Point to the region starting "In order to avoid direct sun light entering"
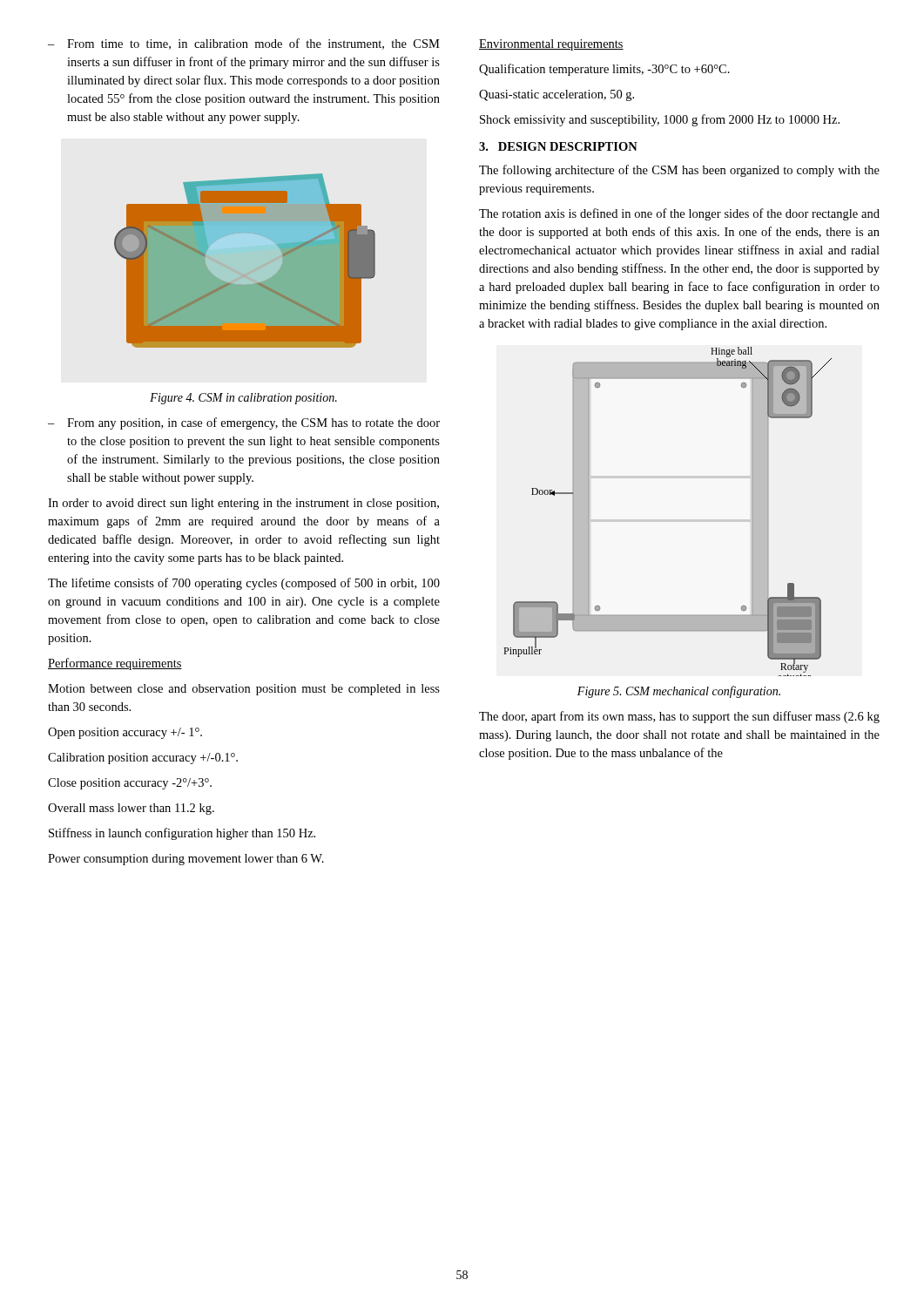Viewport: 924px width, 1307px height. (x=244, y=531)
